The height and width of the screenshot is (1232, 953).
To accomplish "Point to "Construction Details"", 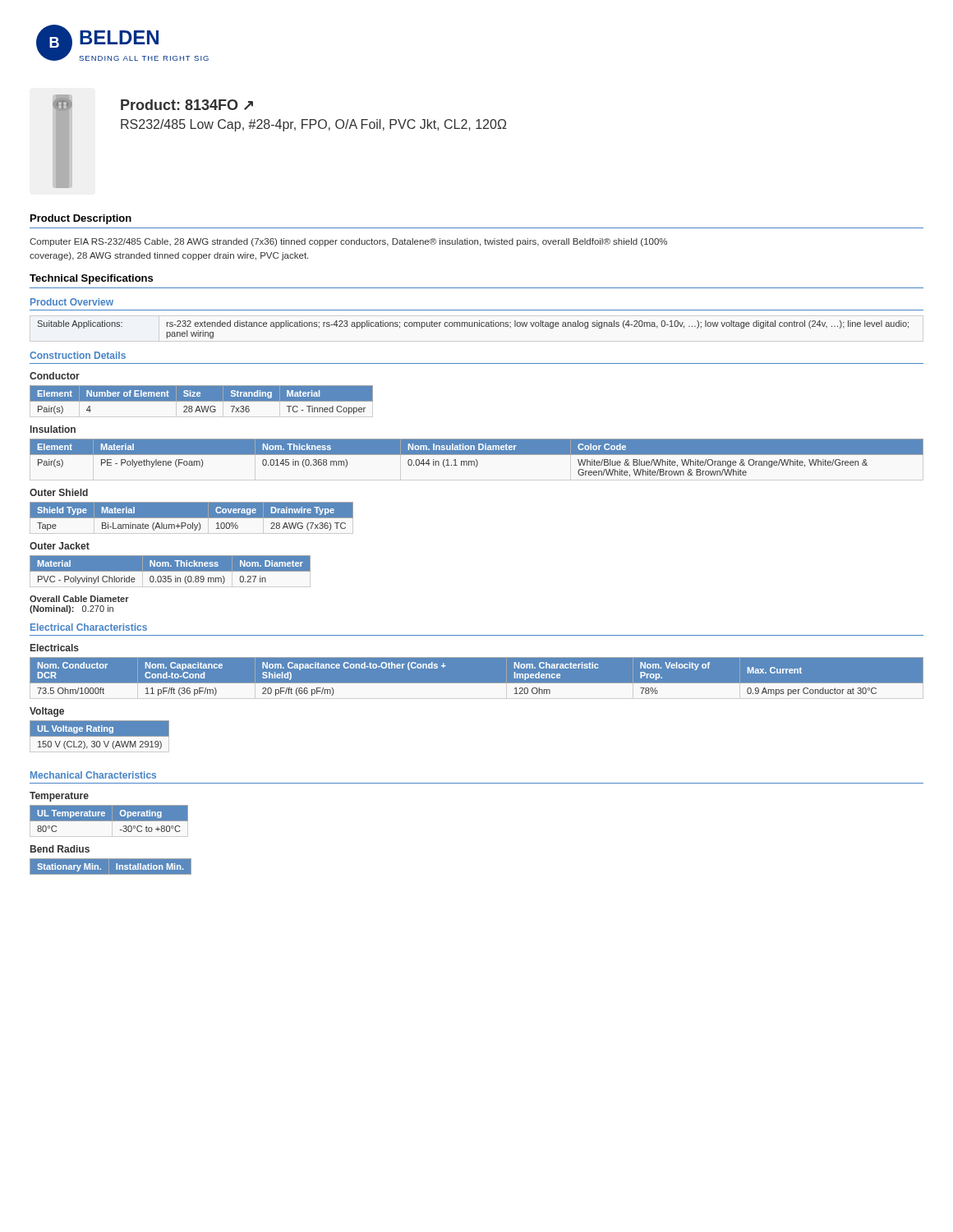I will [78, 355].
